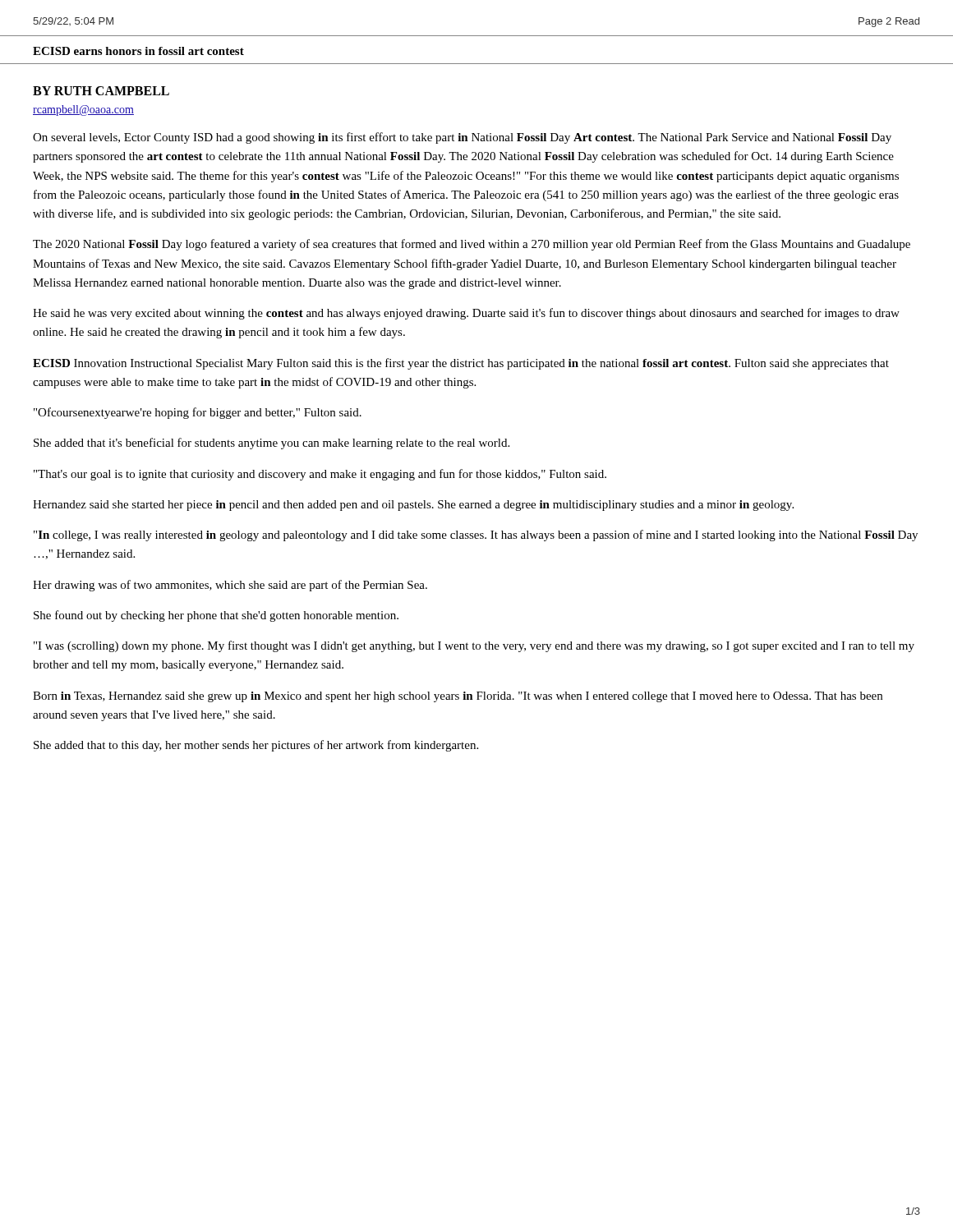Locate the text block that says ""That's our goal is to ignite"
953x1232 pixels.
point(320,474)
